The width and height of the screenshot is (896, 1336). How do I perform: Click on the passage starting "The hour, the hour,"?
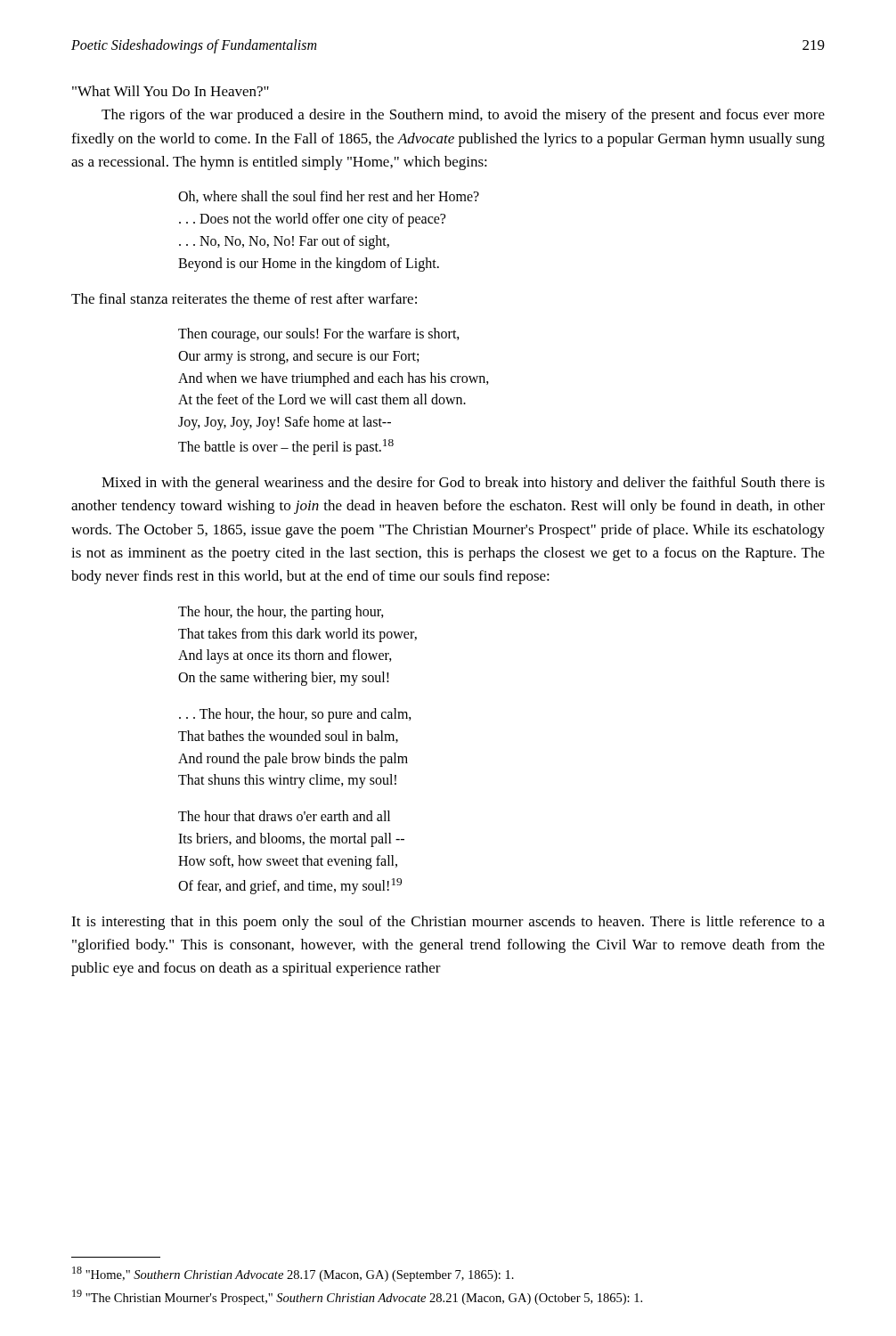(x=281, y=613)
